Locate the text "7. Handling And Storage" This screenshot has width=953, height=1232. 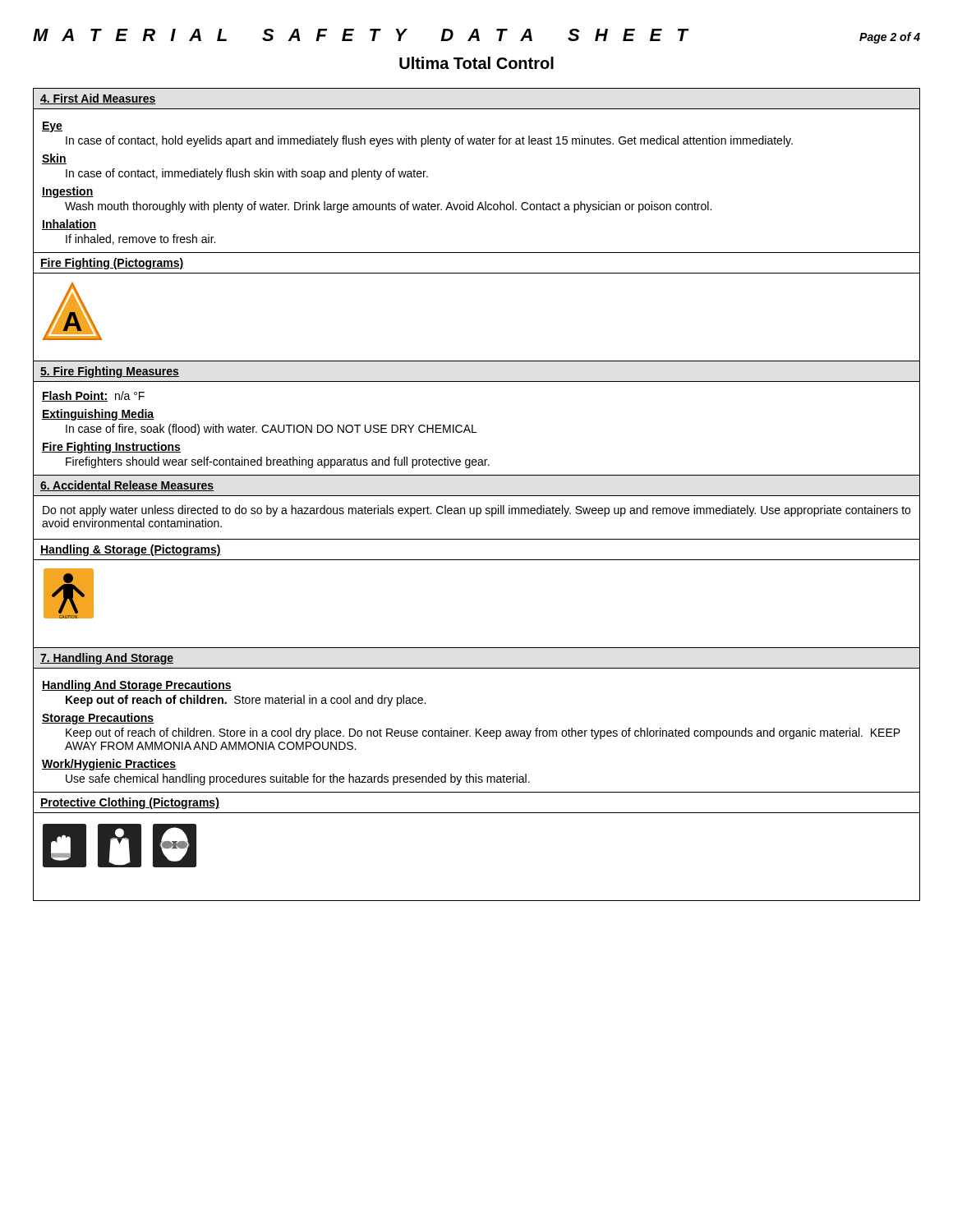[x=107, y=658]
